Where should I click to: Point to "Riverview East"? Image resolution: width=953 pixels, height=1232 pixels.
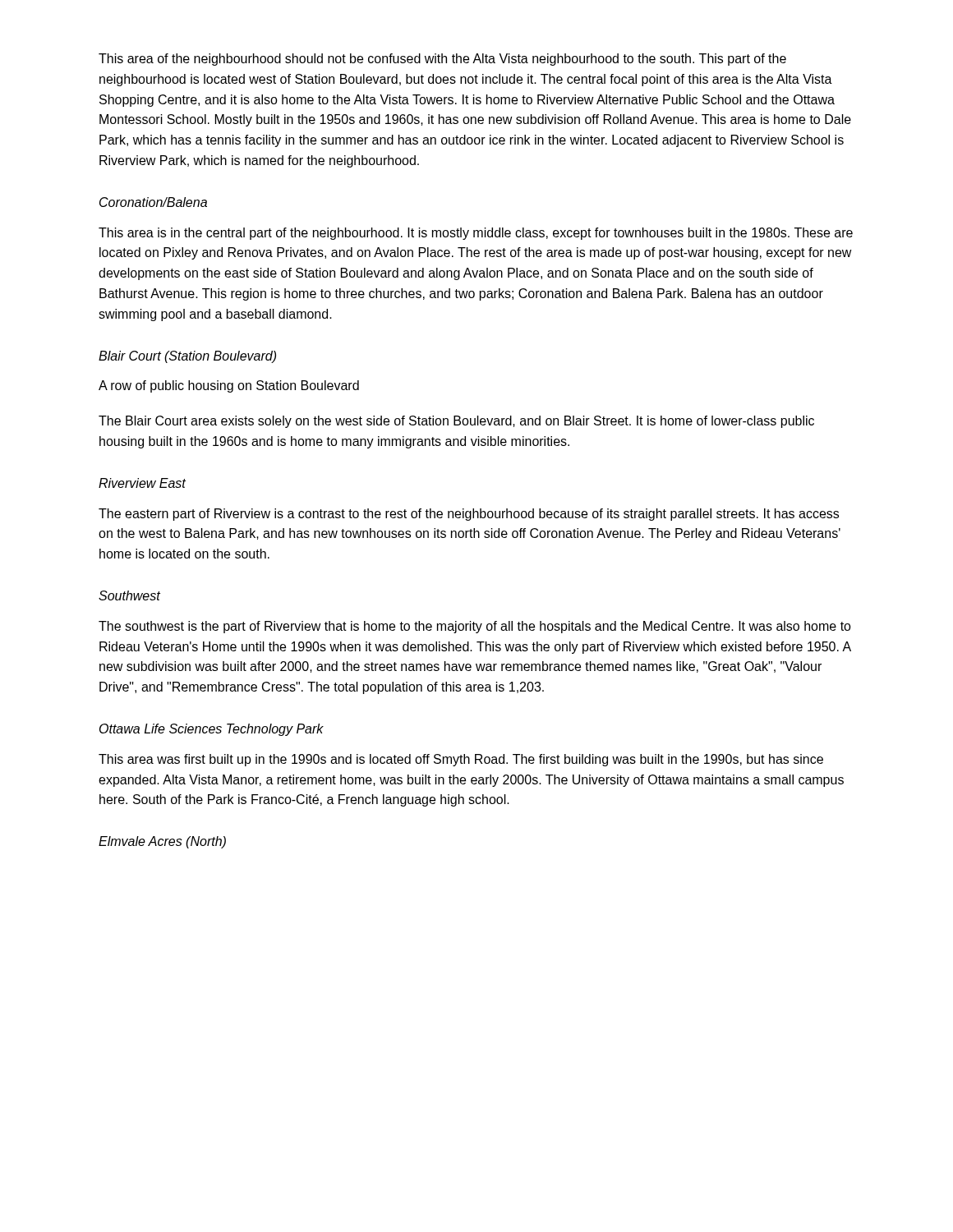pyautogui.click(x=142, y=483)
